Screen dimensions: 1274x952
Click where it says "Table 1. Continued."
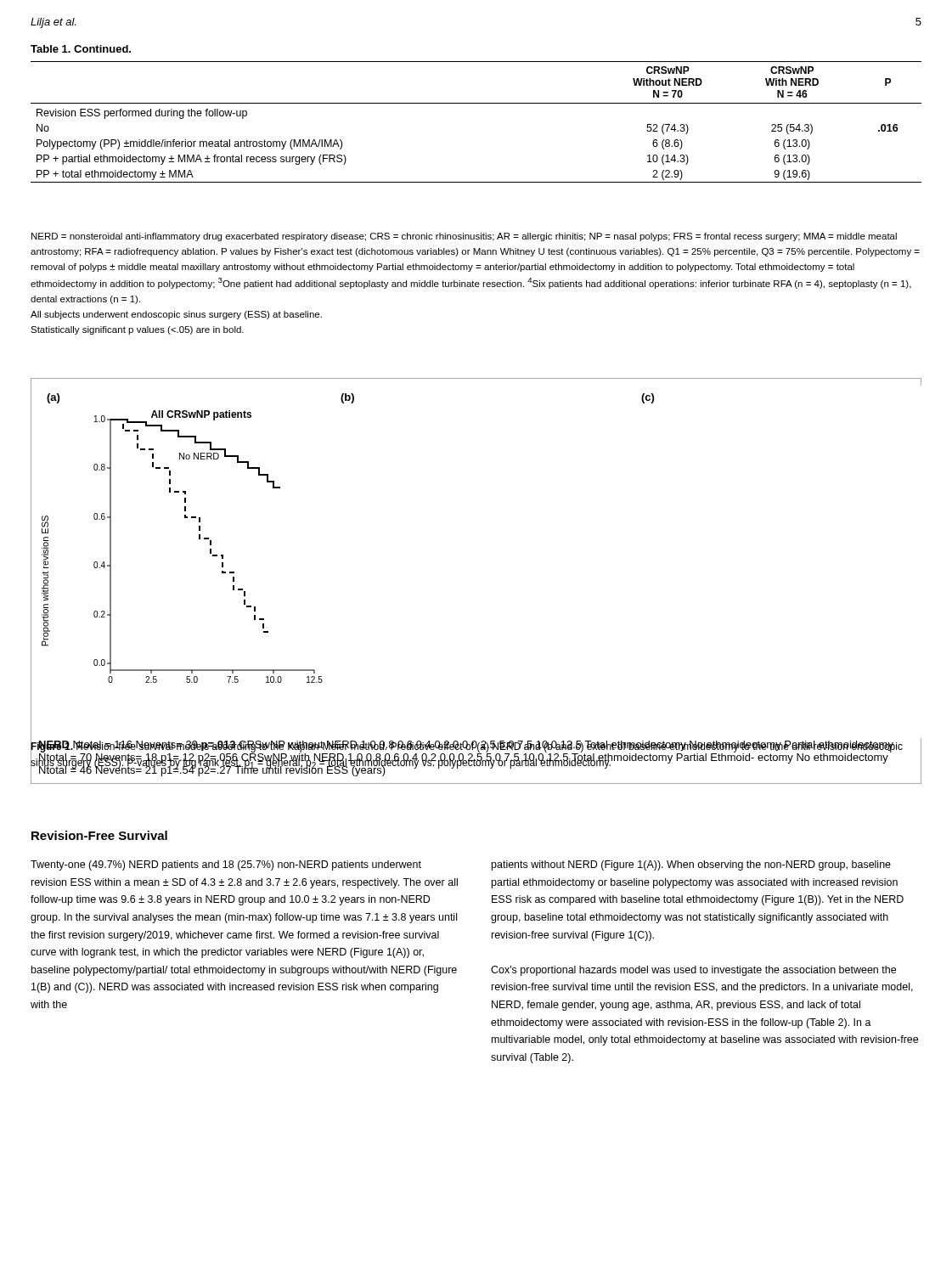click(81, 49)
